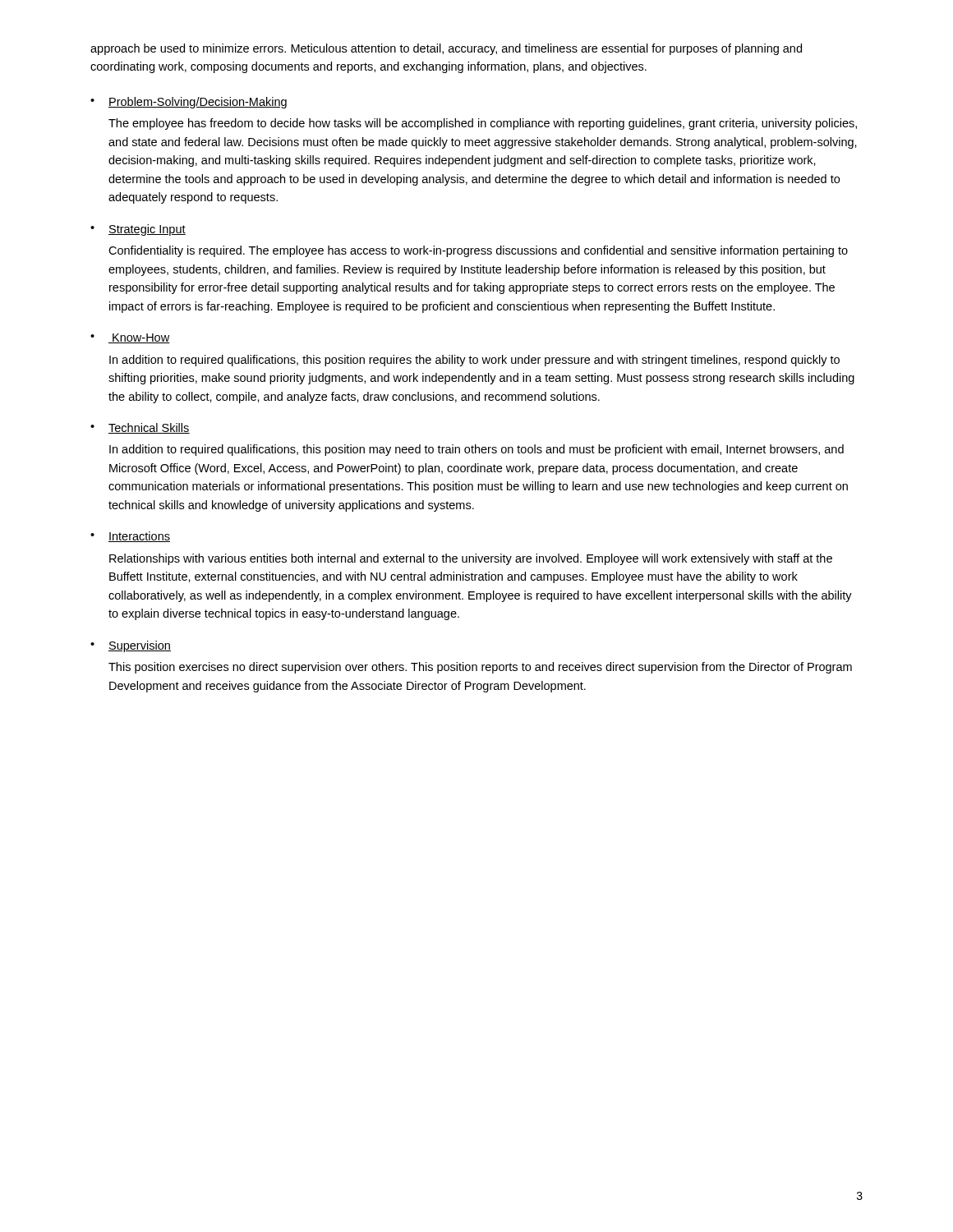
Task: Locate the list item that reads "• Technical Skills In"
Action: point(476,467)
